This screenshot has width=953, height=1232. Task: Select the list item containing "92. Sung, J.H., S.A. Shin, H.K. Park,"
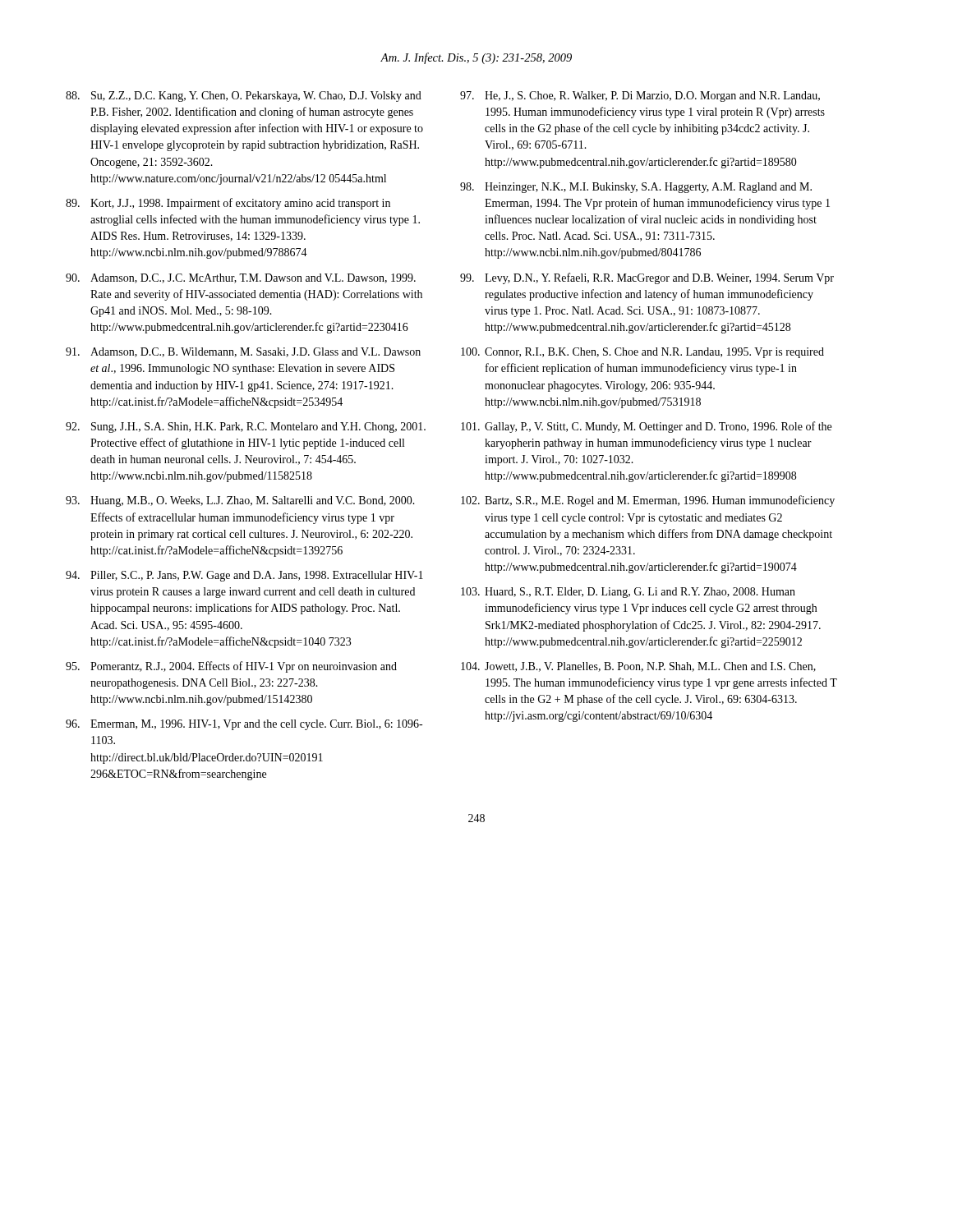247,452
